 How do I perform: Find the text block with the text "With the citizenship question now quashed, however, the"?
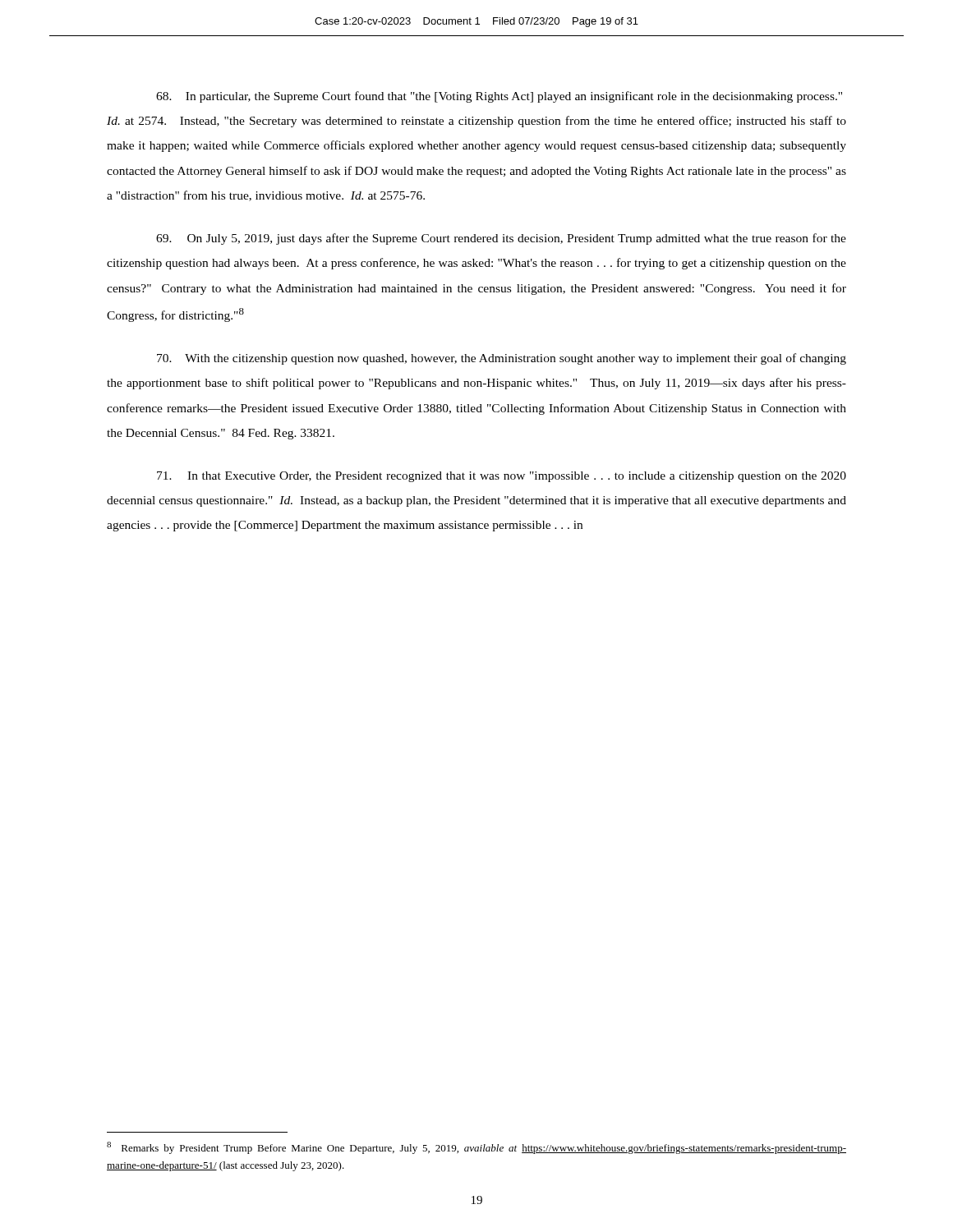(476, 395)
